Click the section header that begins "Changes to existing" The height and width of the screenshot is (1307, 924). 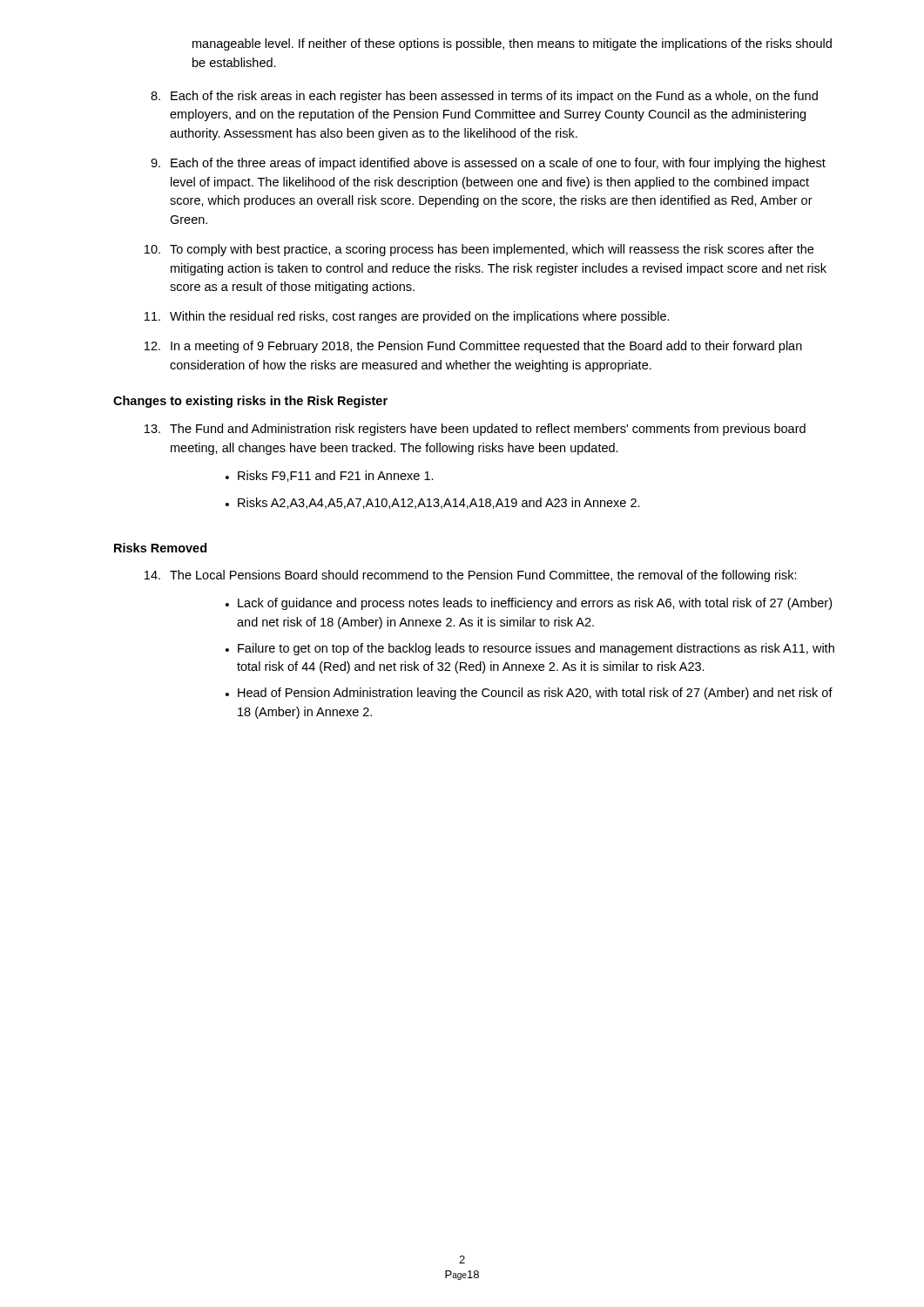tap(250, 401)
